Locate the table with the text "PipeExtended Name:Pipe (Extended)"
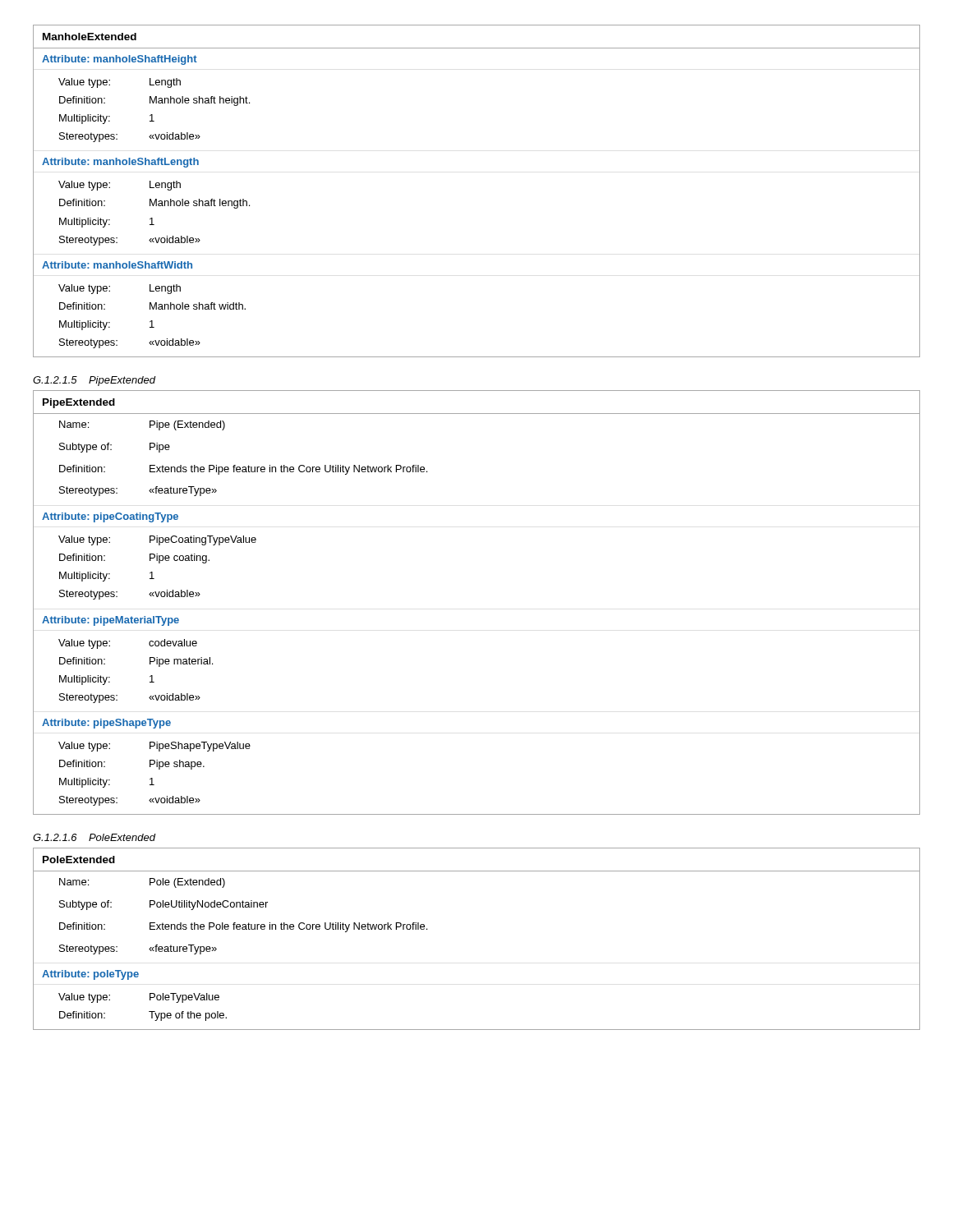 (476, 603)
